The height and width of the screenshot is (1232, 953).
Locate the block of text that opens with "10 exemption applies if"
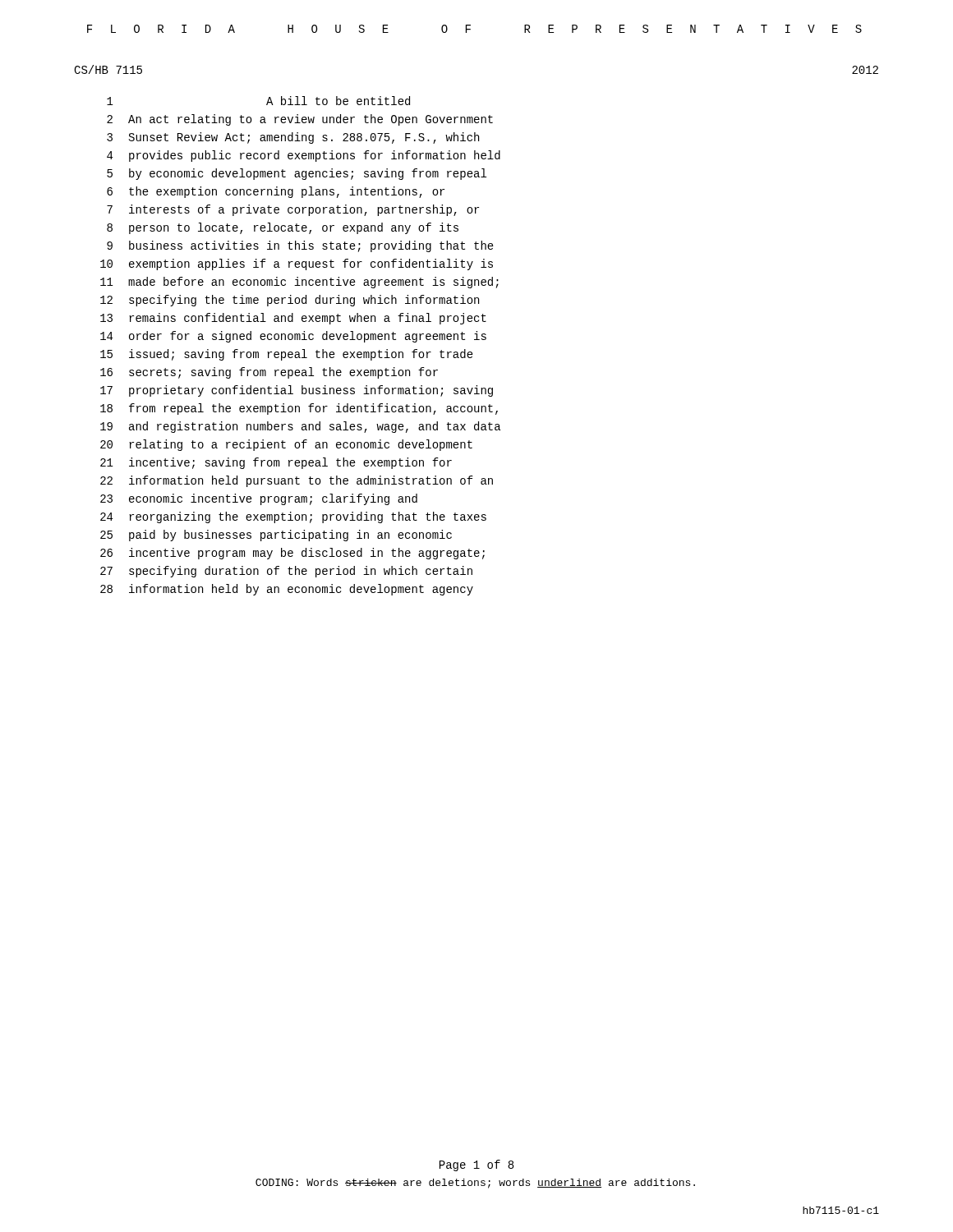[476, 264]
